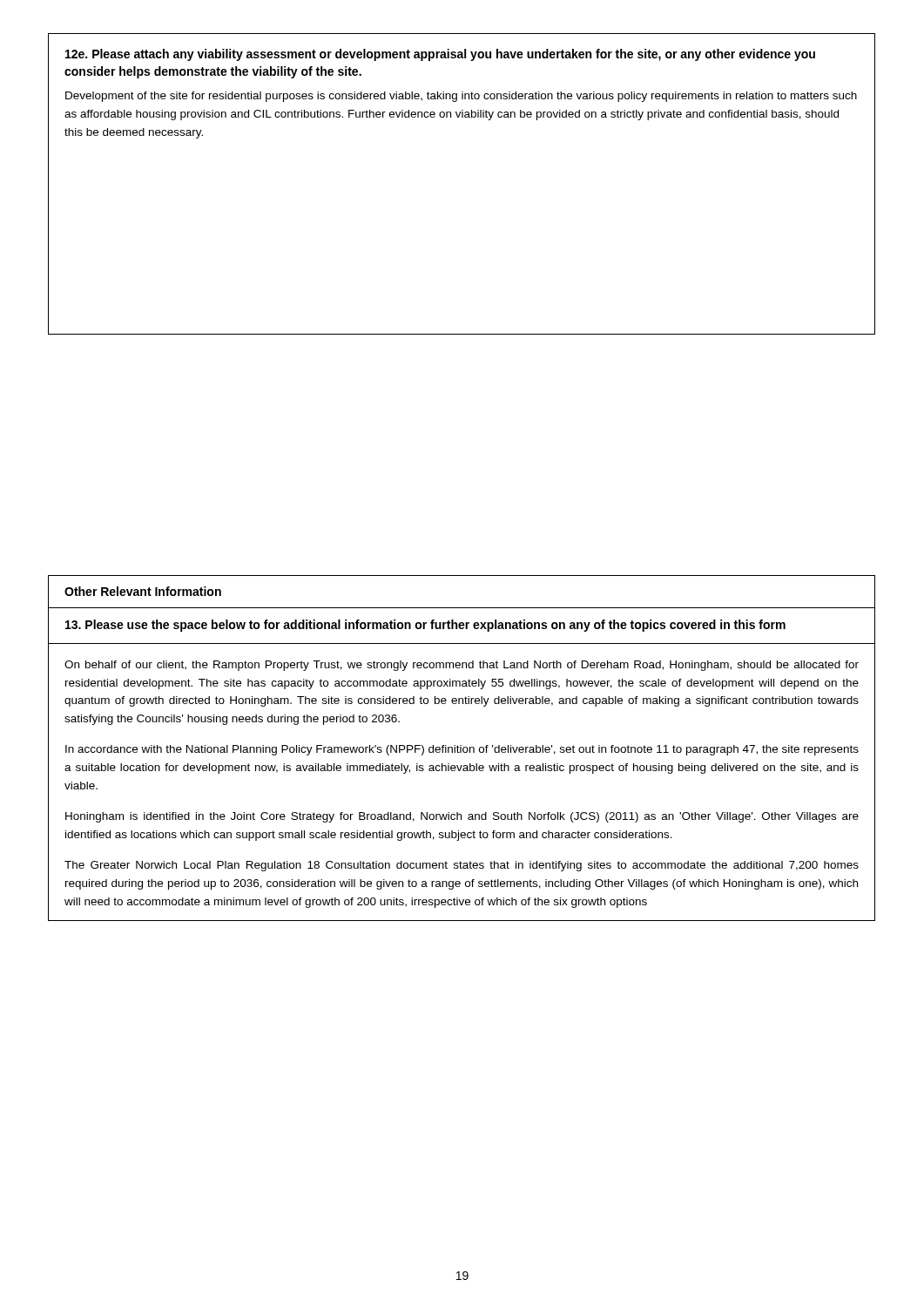Screen dimensions: 1307x924
Task: Point to the element starting "Other Relevant Information"
Action: coord(143,592)
